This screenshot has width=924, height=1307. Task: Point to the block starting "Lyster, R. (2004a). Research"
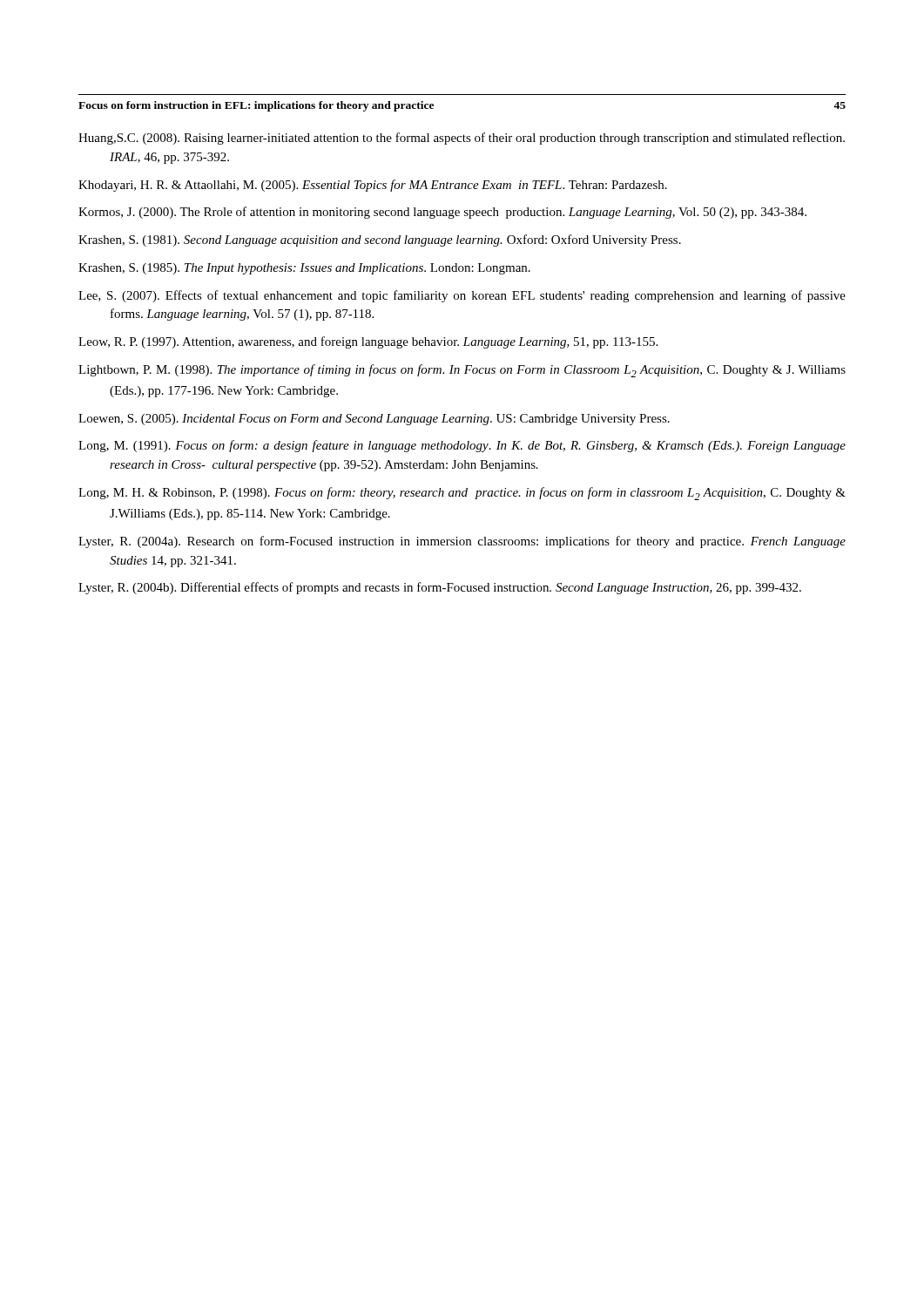pos(462,550)
